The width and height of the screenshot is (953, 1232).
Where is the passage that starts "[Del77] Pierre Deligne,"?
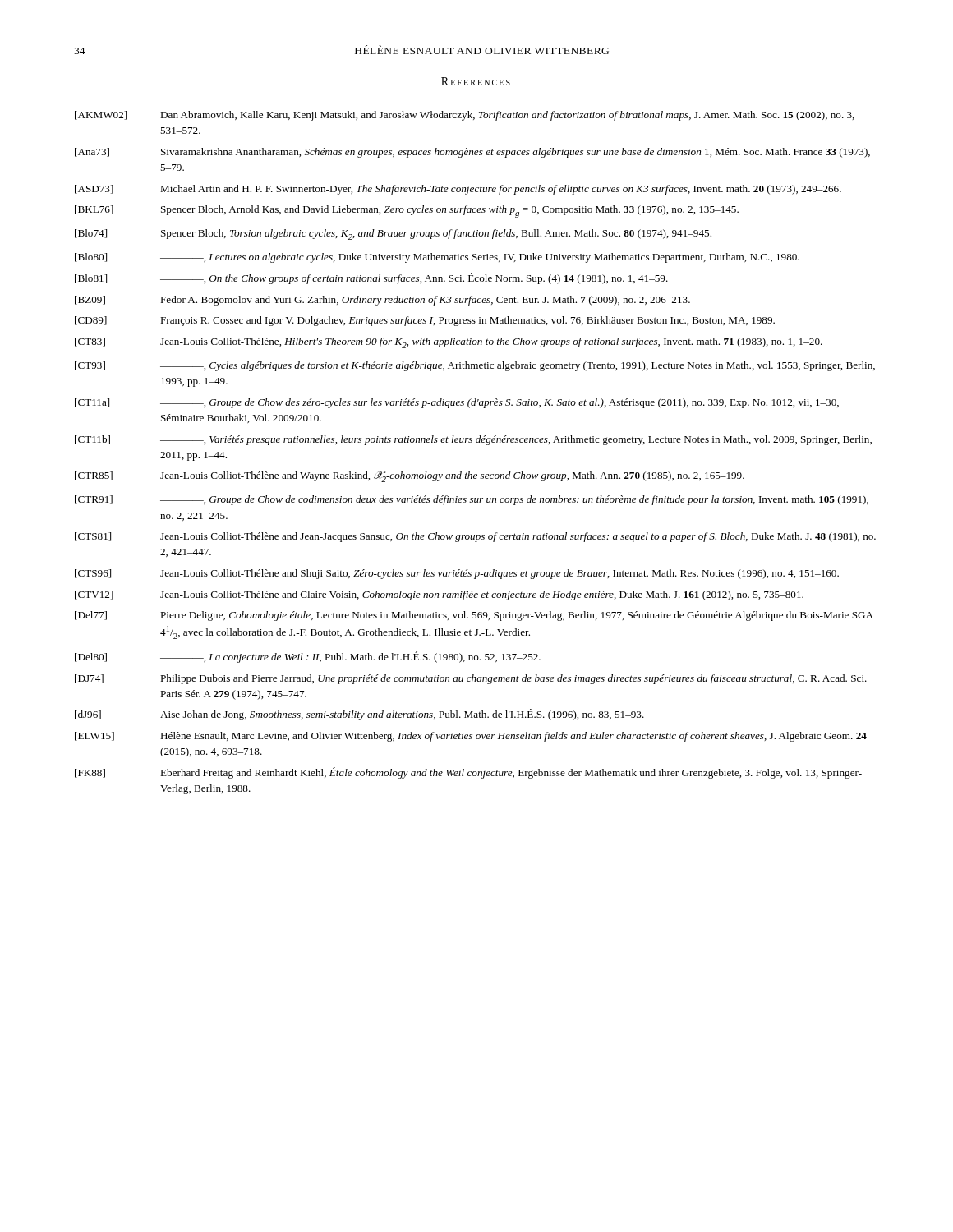point(476,625)
